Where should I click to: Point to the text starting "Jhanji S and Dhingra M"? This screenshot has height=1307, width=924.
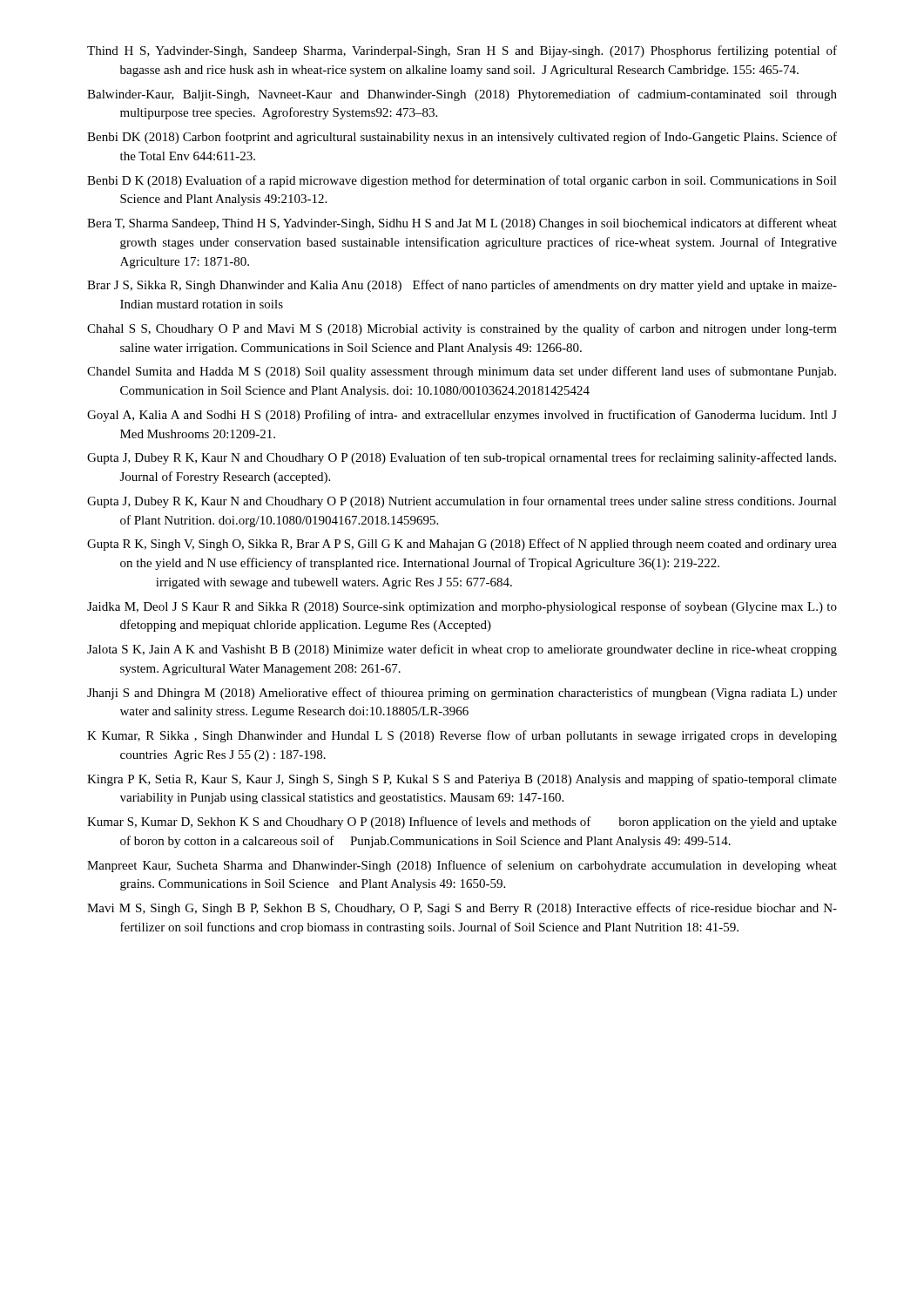pos(462,702)
